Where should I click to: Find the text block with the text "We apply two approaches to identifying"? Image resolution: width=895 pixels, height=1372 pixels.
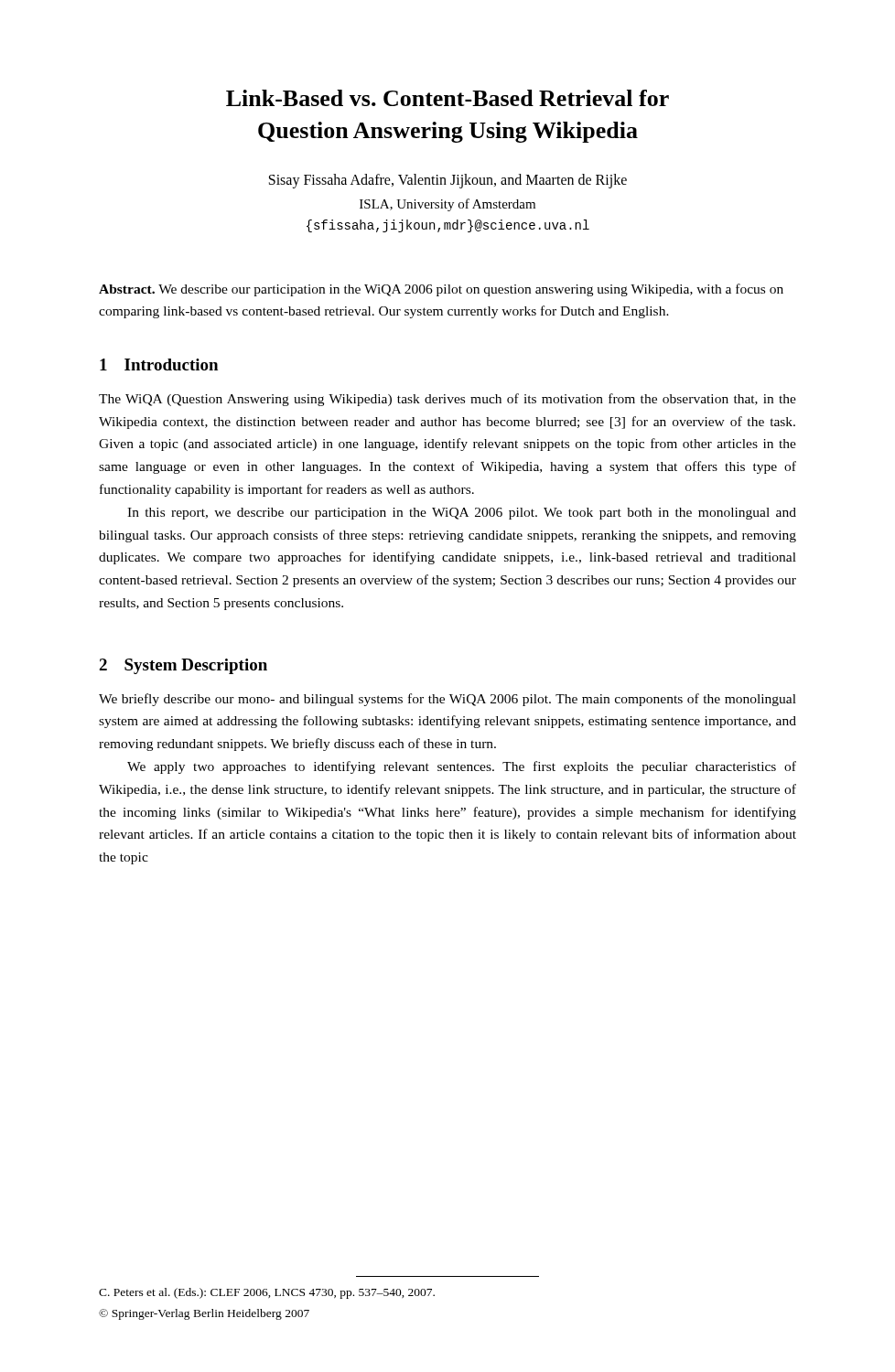click(x=448, y=811)
